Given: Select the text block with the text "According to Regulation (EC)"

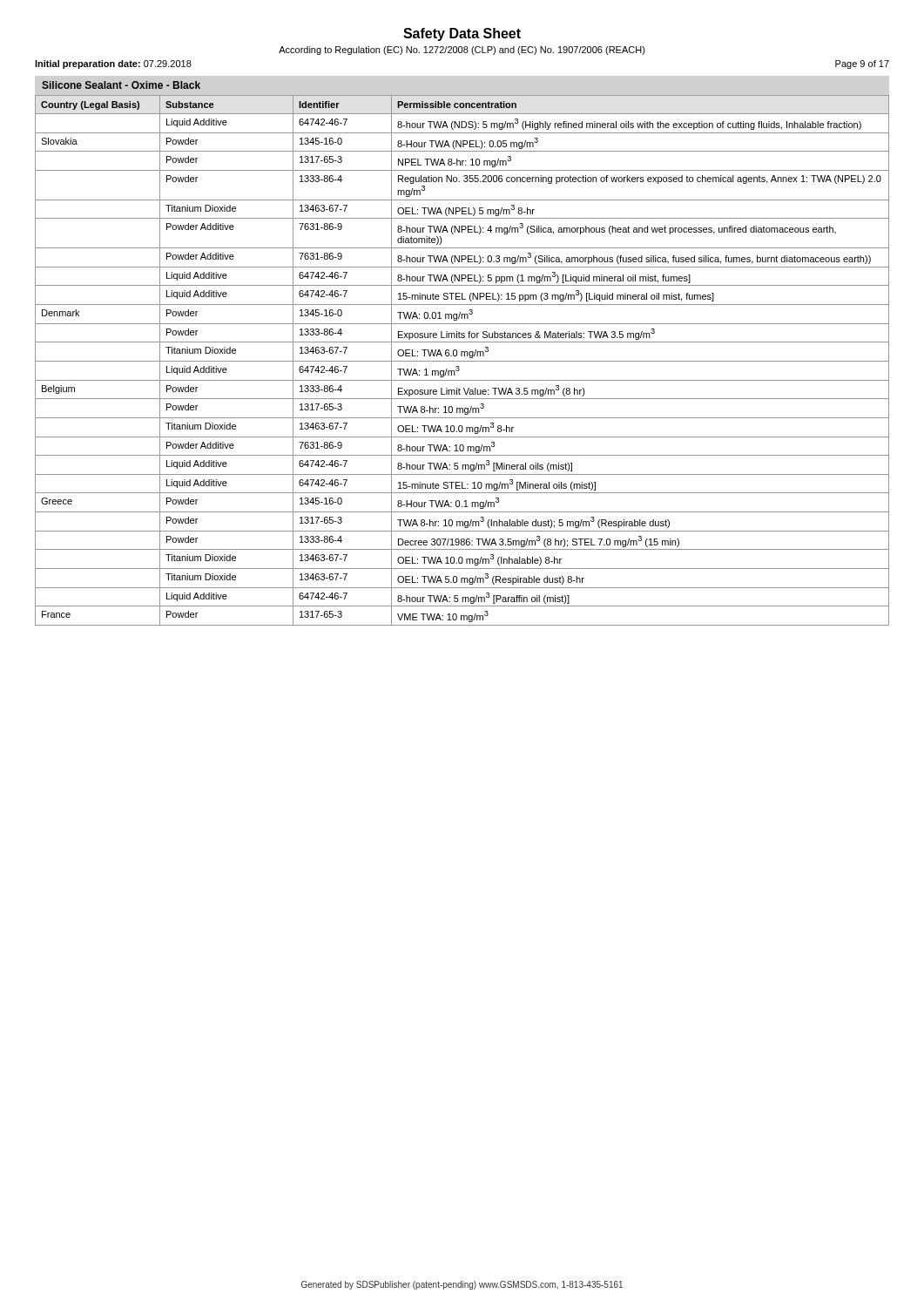Looking at the screenshot, I should [462, 50].
